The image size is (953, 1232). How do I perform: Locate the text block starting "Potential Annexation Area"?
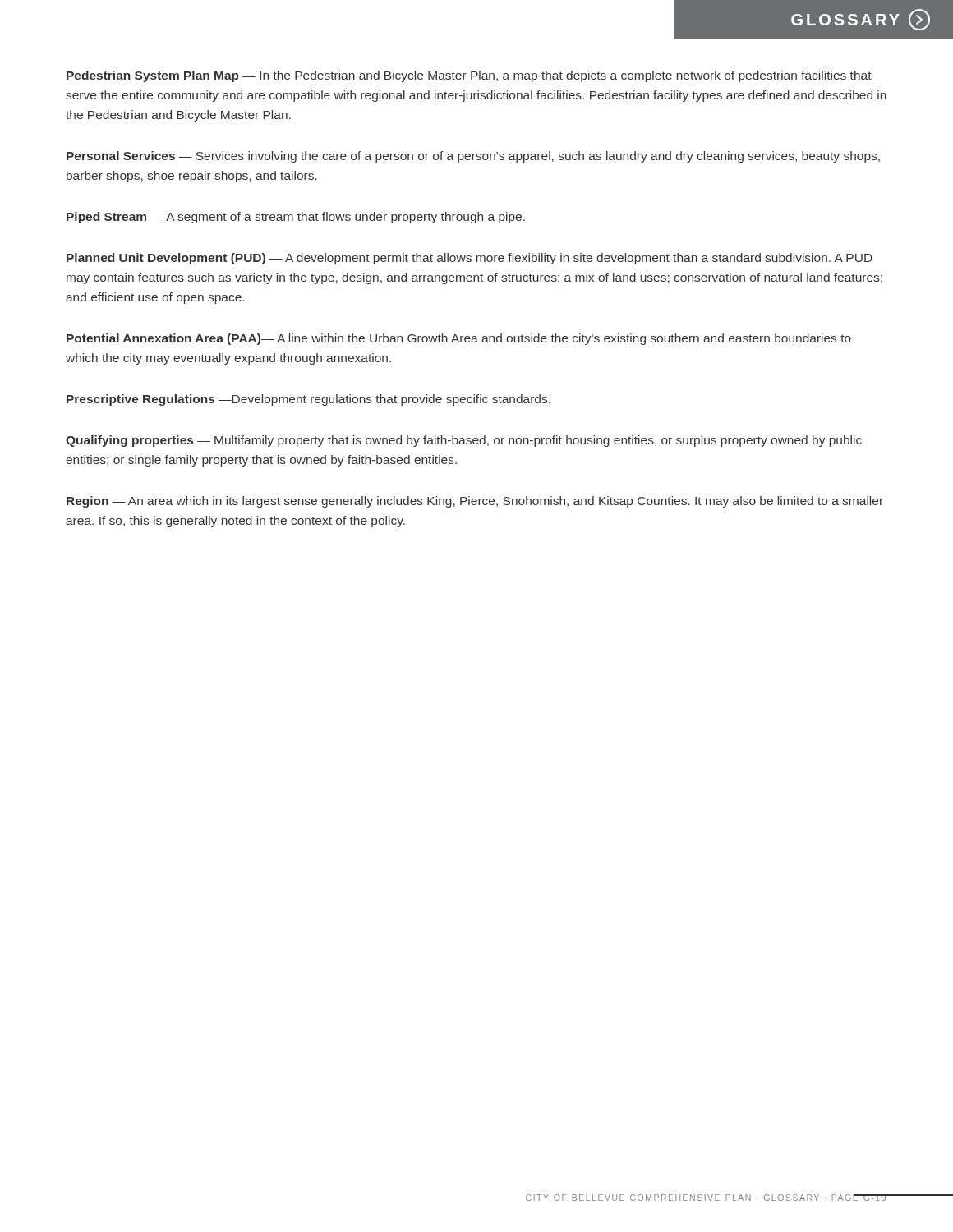pos(476,348)
